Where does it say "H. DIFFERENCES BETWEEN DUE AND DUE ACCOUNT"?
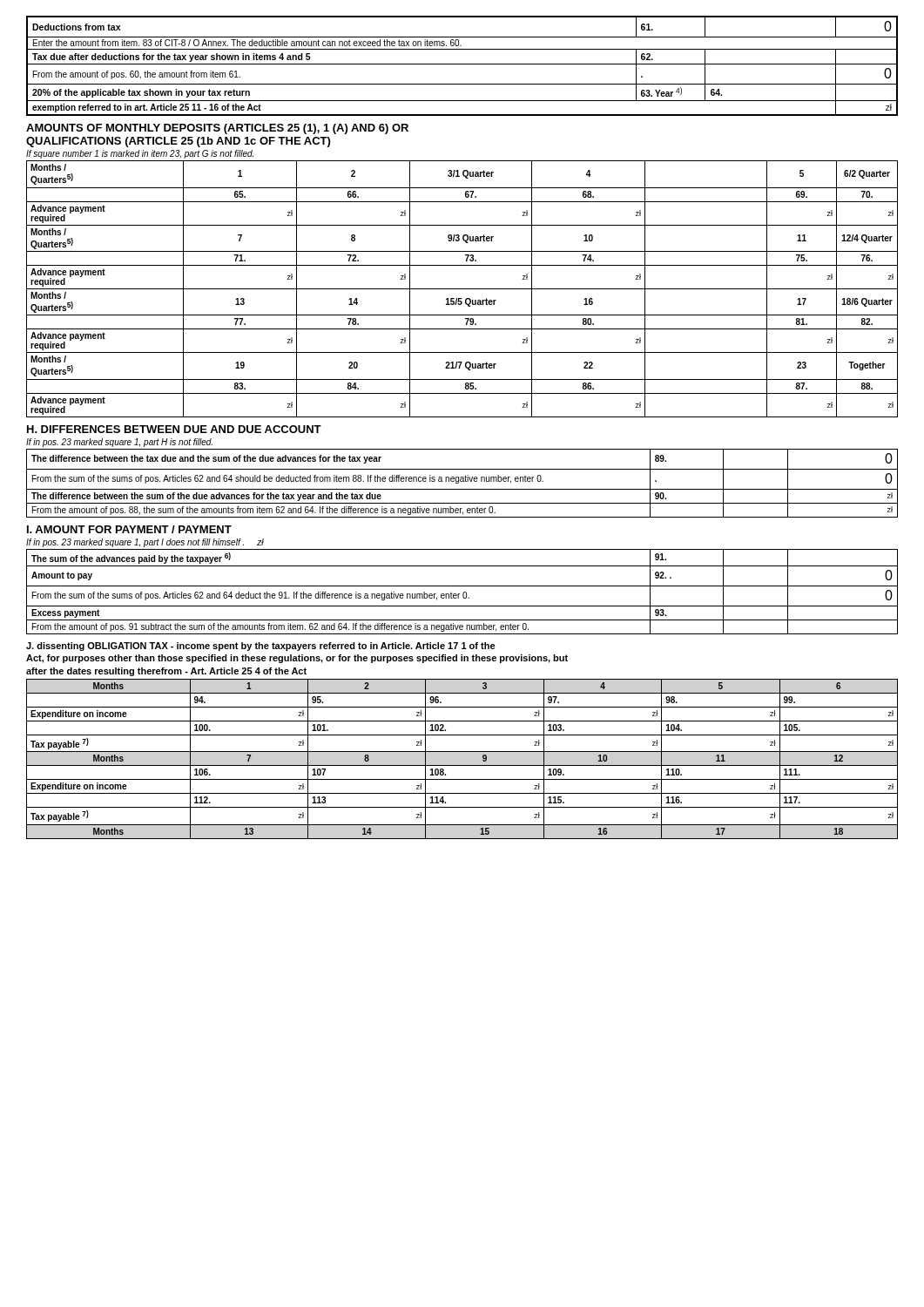The height and width of the screenshot is (1307, 924). pos(174,429)
